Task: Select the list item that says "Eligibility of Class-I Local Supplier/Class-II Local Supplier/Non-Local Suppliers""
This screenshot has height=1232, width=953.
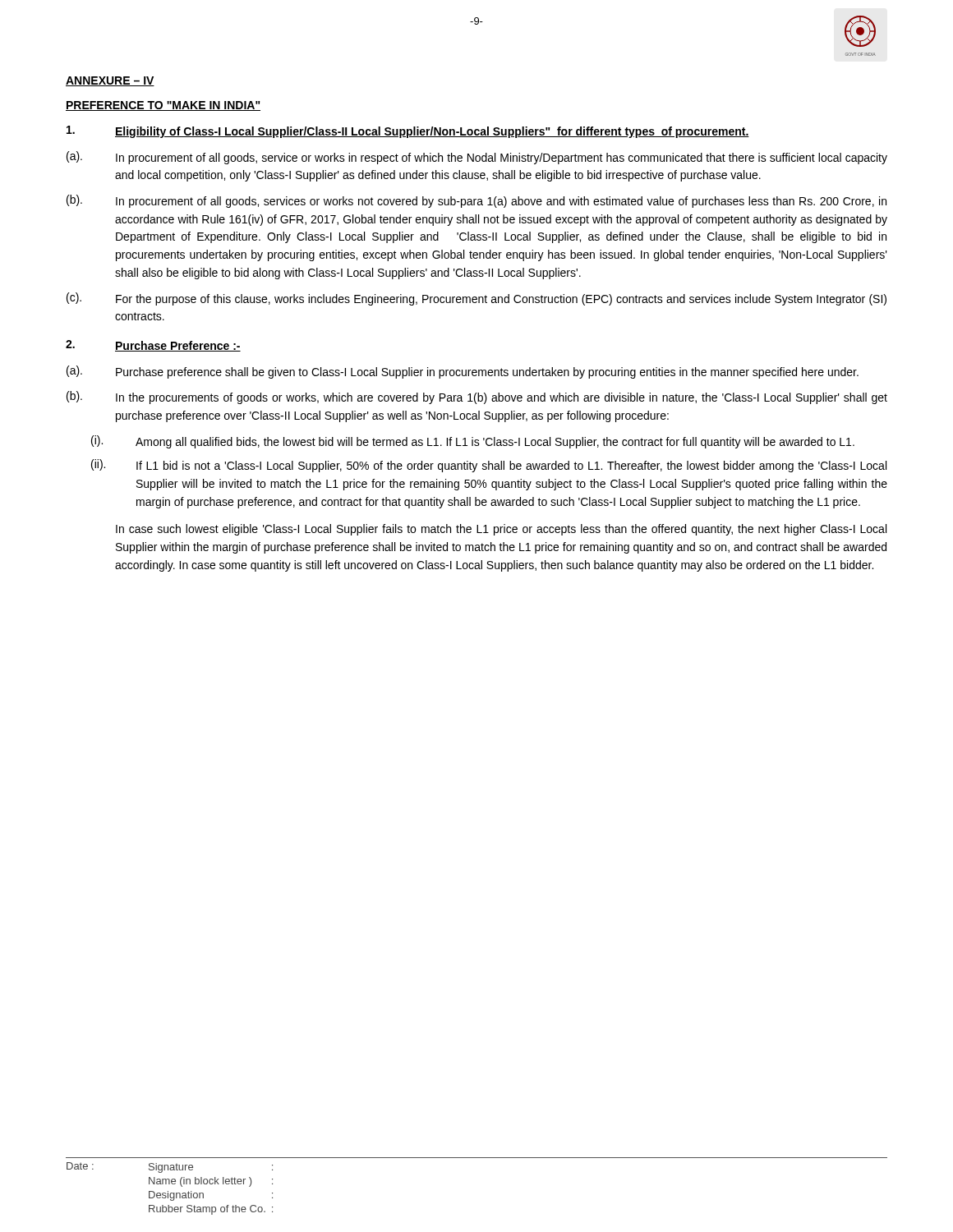Action: pos(476,132)
